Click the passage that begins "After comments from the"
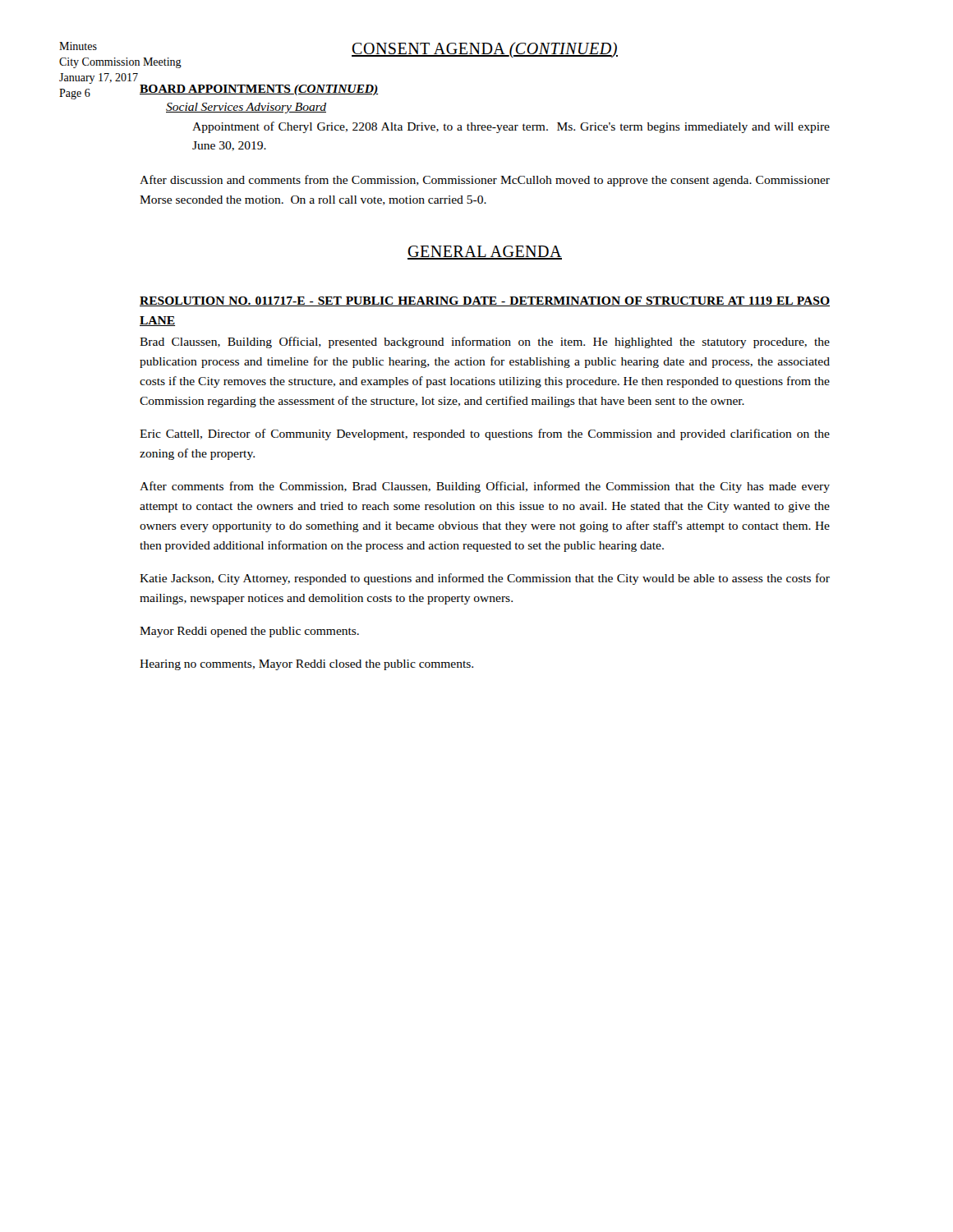Image resolution: width=953 pixels, height=1232 pixels. click(485, 515)
